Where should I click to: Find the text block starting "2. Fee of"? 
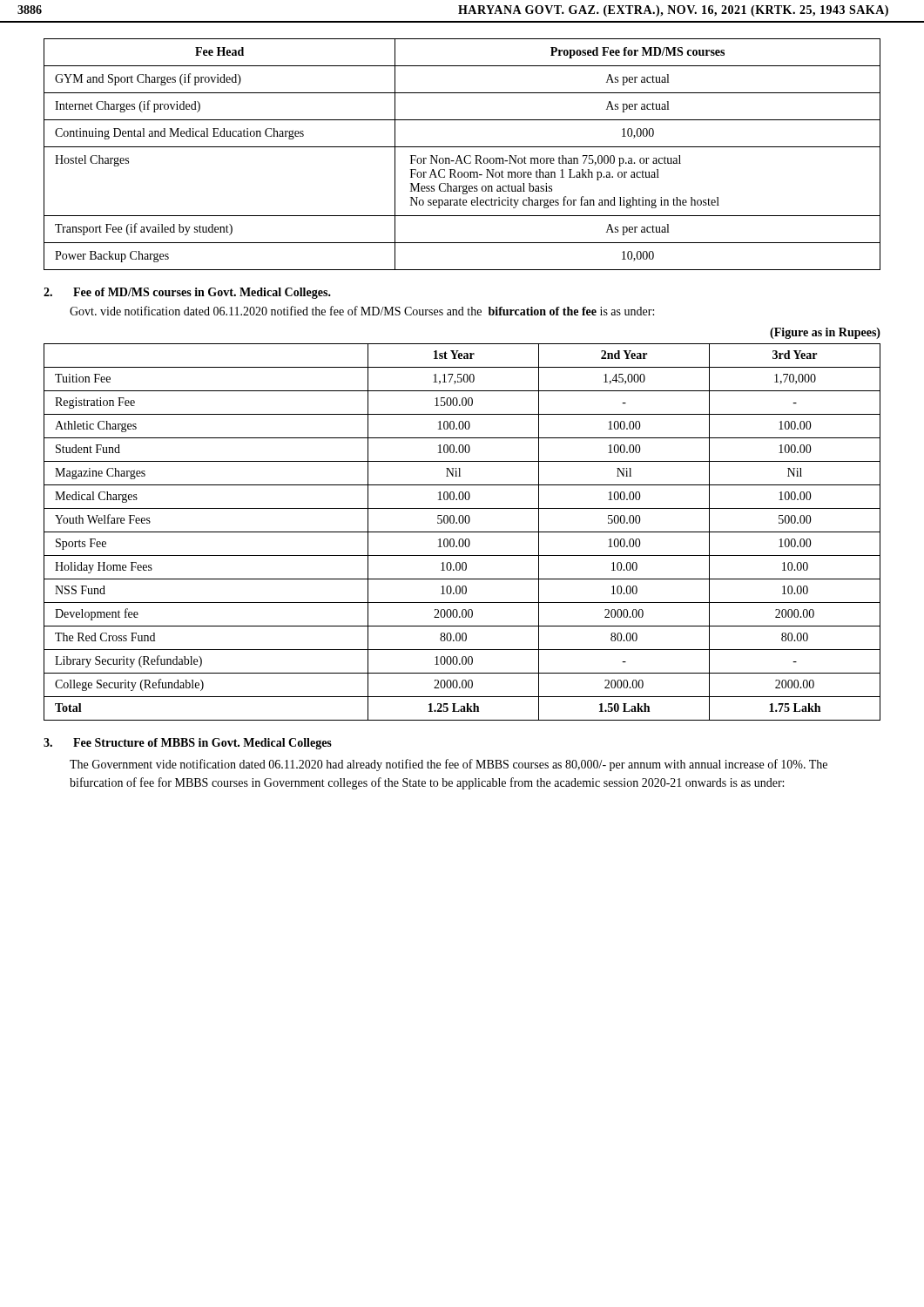click(x=187, y=293)
